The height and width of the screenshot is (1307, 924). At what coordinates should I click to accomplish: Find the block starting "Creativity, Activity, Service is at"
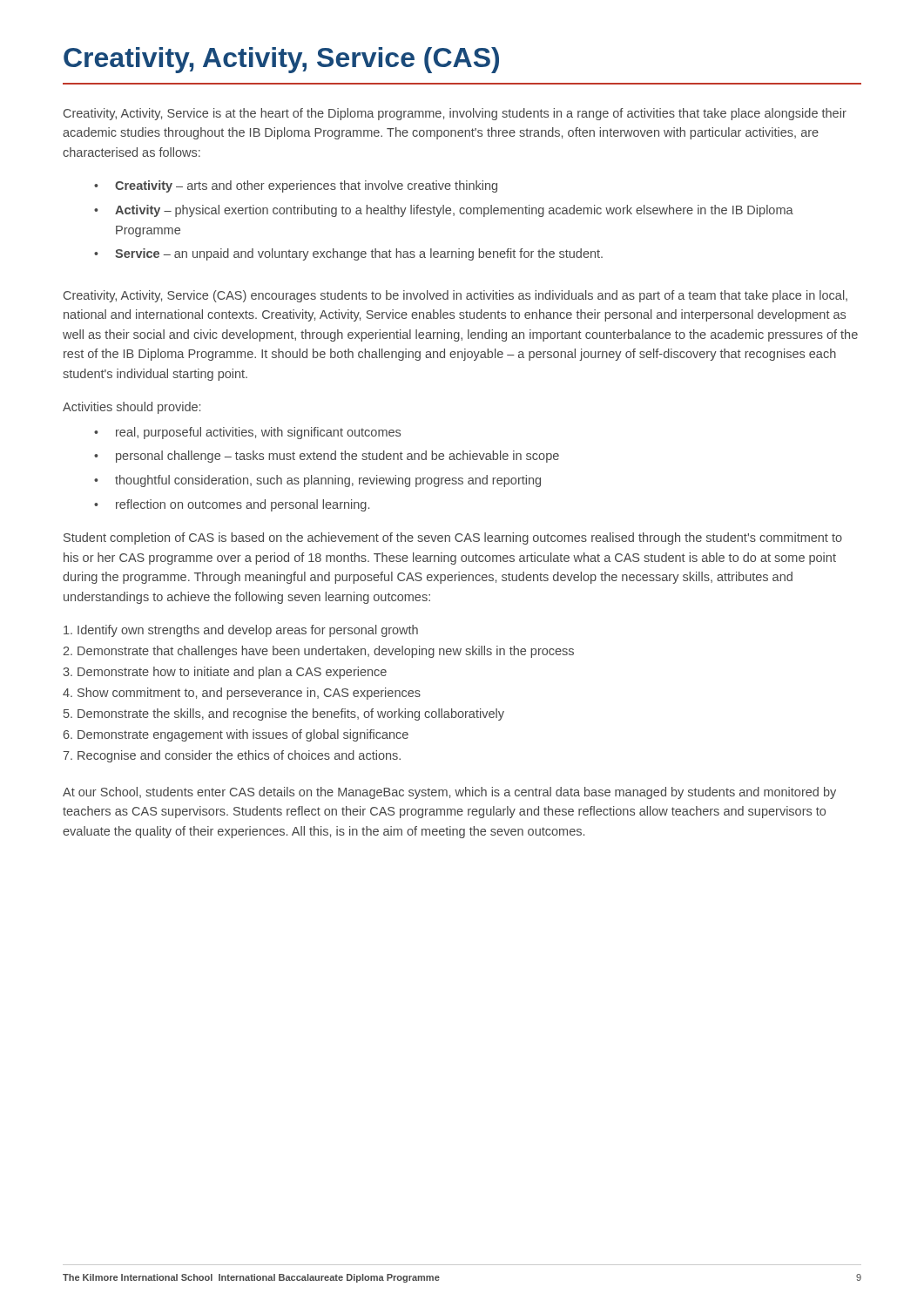tap(455, 133)
